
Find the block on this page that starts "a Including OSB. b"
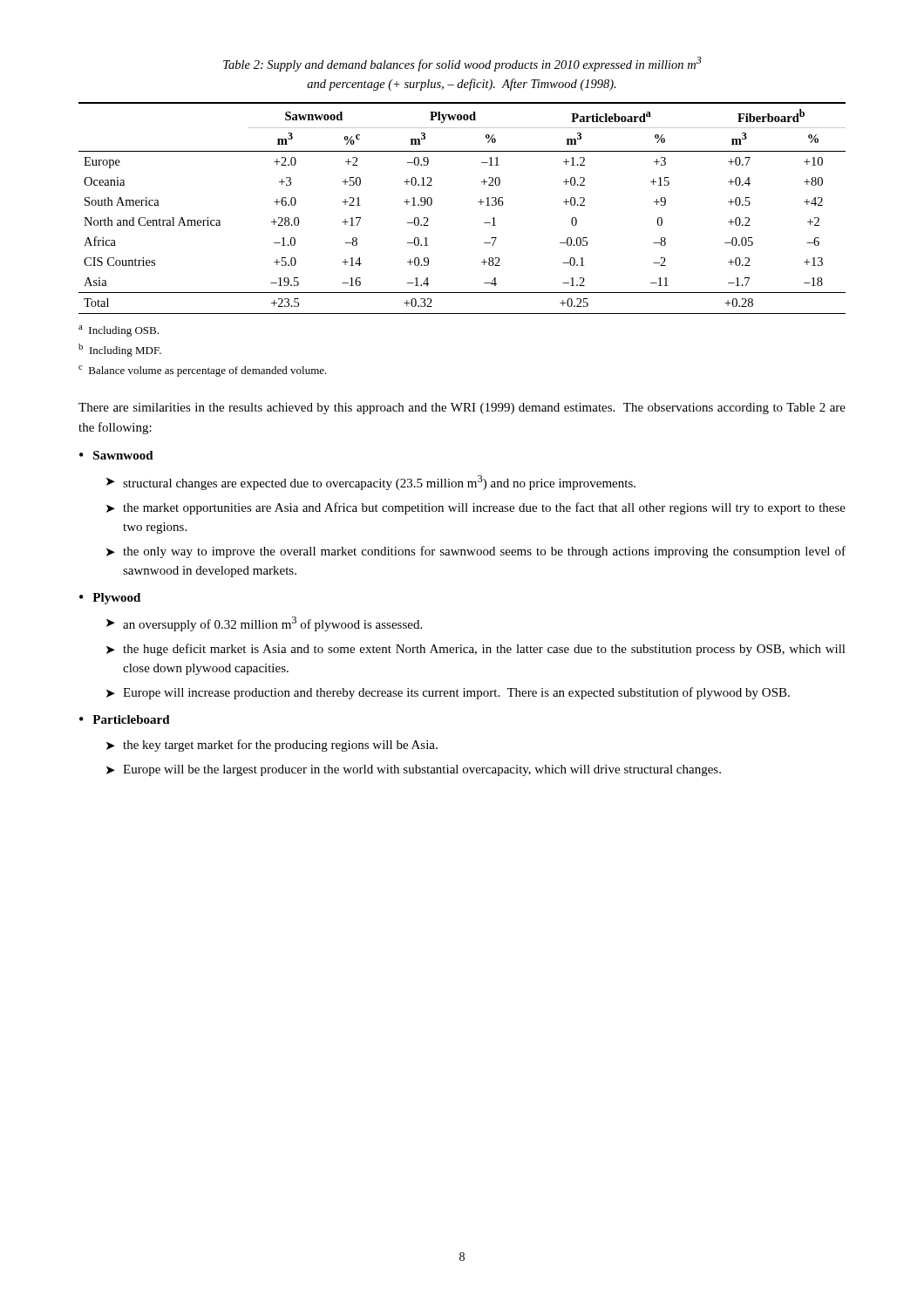pos(119,331)
